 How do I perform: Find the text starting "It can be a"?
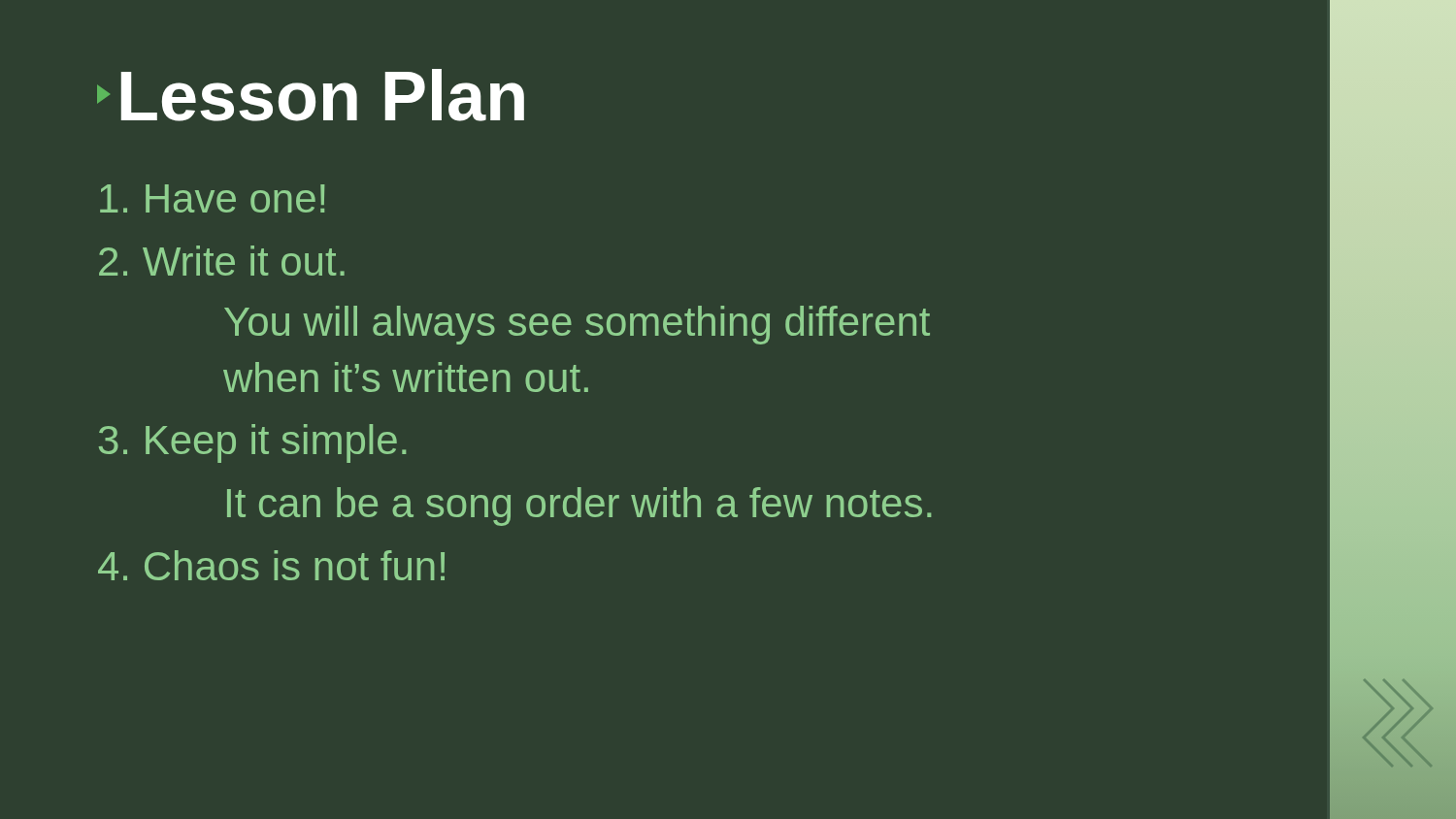579,503
